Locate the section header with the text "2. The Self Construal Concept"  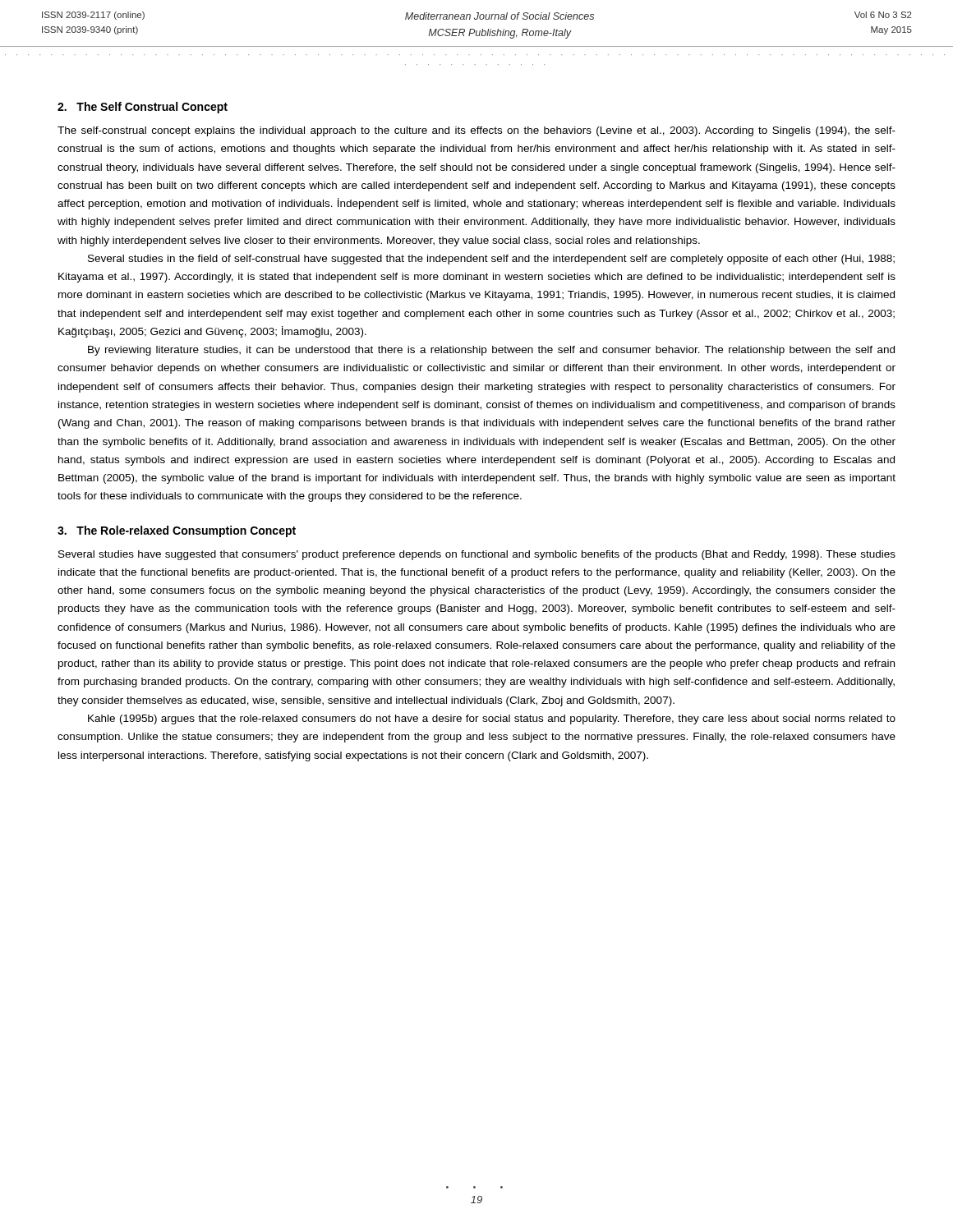[142, 107]
